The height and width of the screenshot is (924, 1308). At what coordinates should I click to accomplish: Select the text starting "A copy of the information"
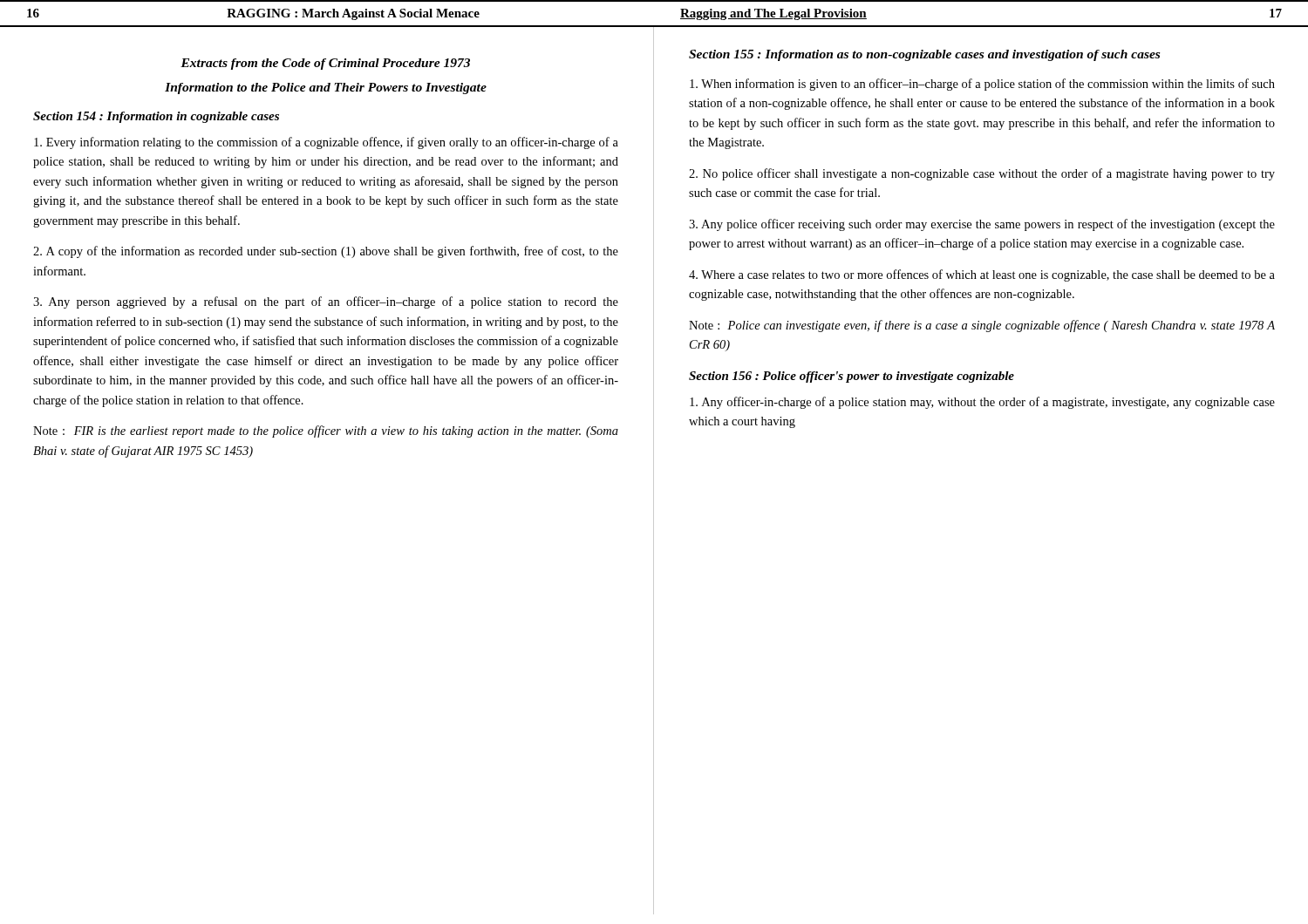[x=326, y=261]
